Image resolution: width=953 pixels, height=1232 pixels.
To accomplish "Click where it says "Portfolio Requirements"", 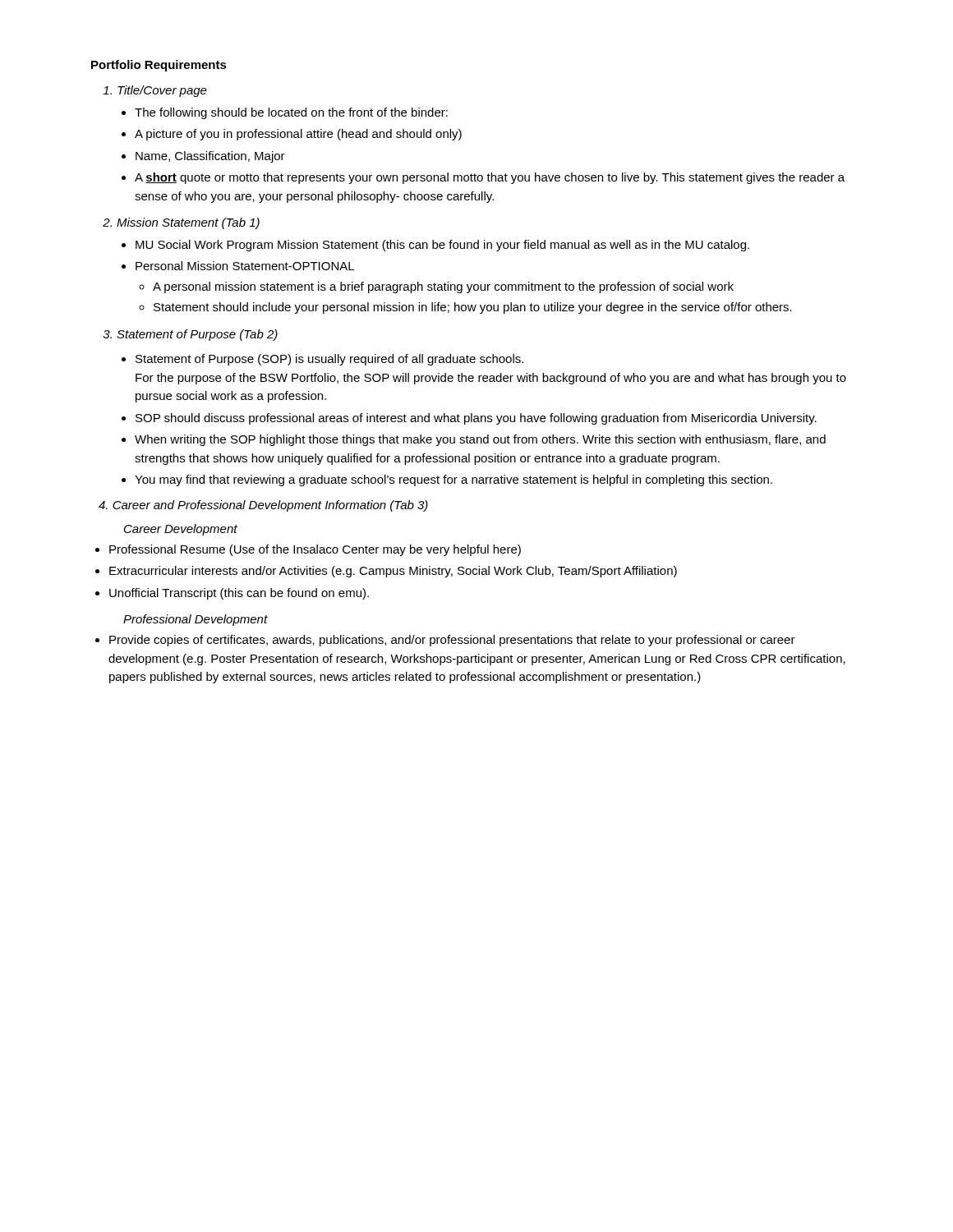I will coord(158,64).
